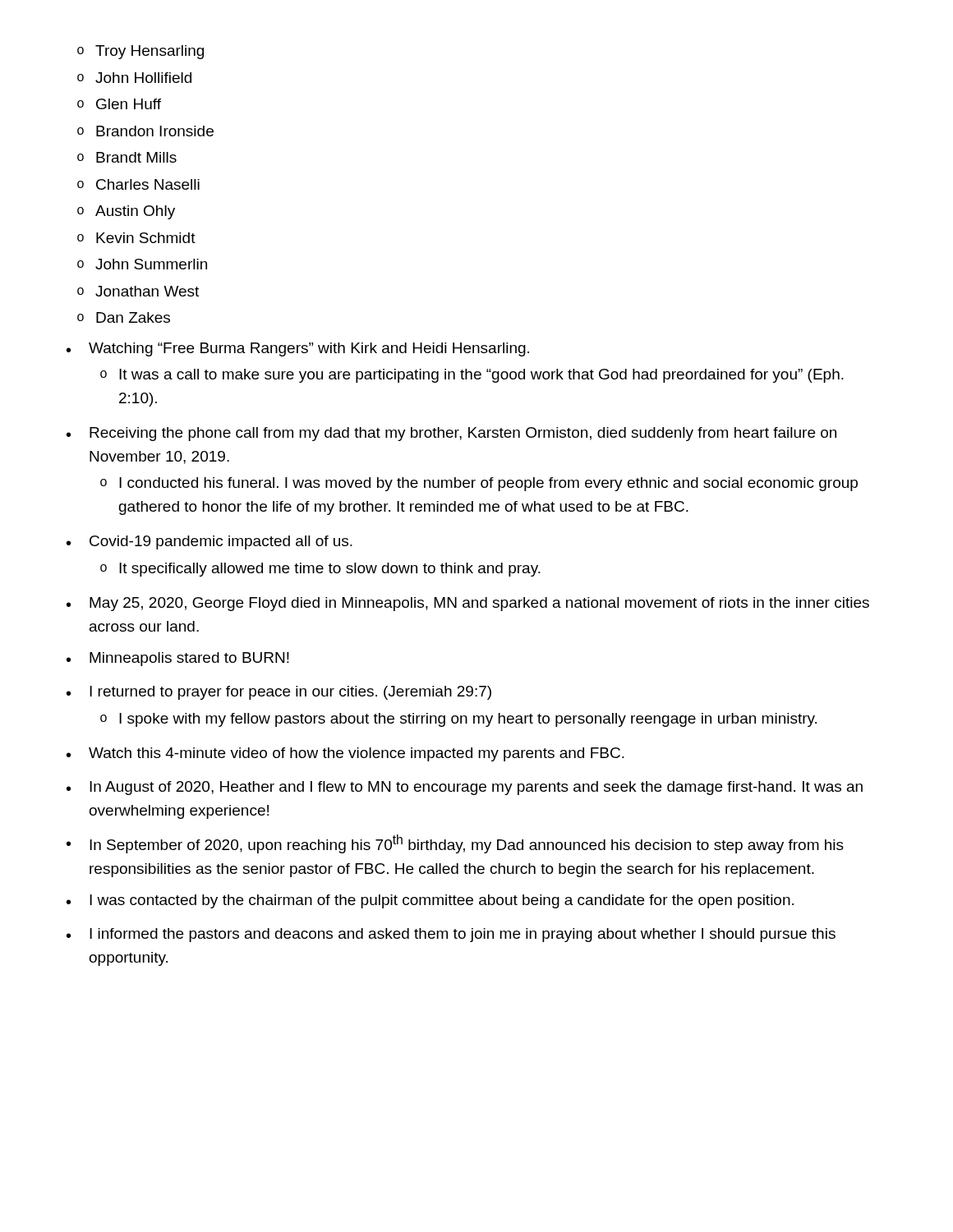Find the block on this page that starts "• In September of 2020, upon reaching his"
Image resolution: width=953 pixels, height=1232 pixels.
476,856
